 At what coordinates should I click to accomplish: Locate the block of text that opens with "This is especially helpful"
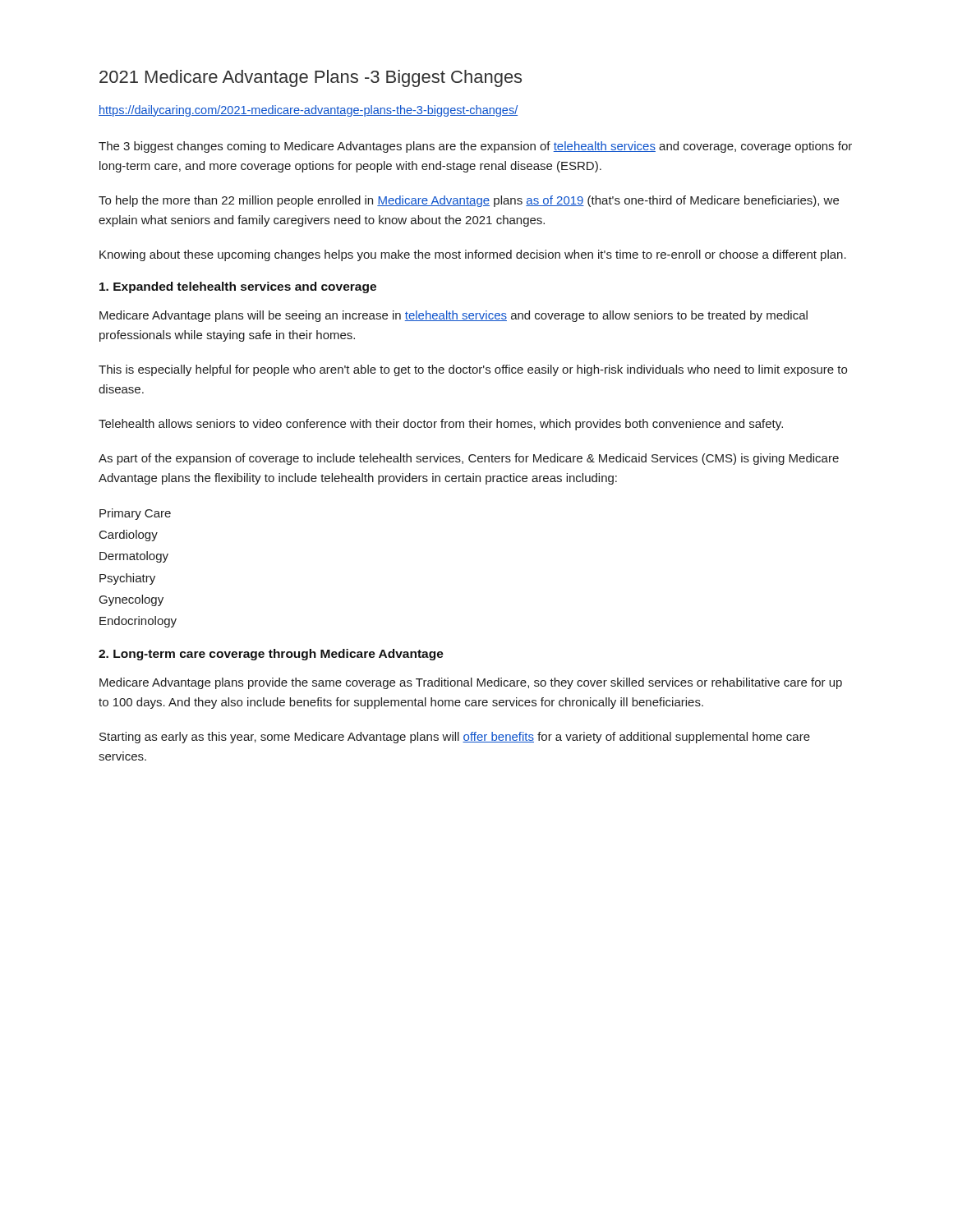473,379
